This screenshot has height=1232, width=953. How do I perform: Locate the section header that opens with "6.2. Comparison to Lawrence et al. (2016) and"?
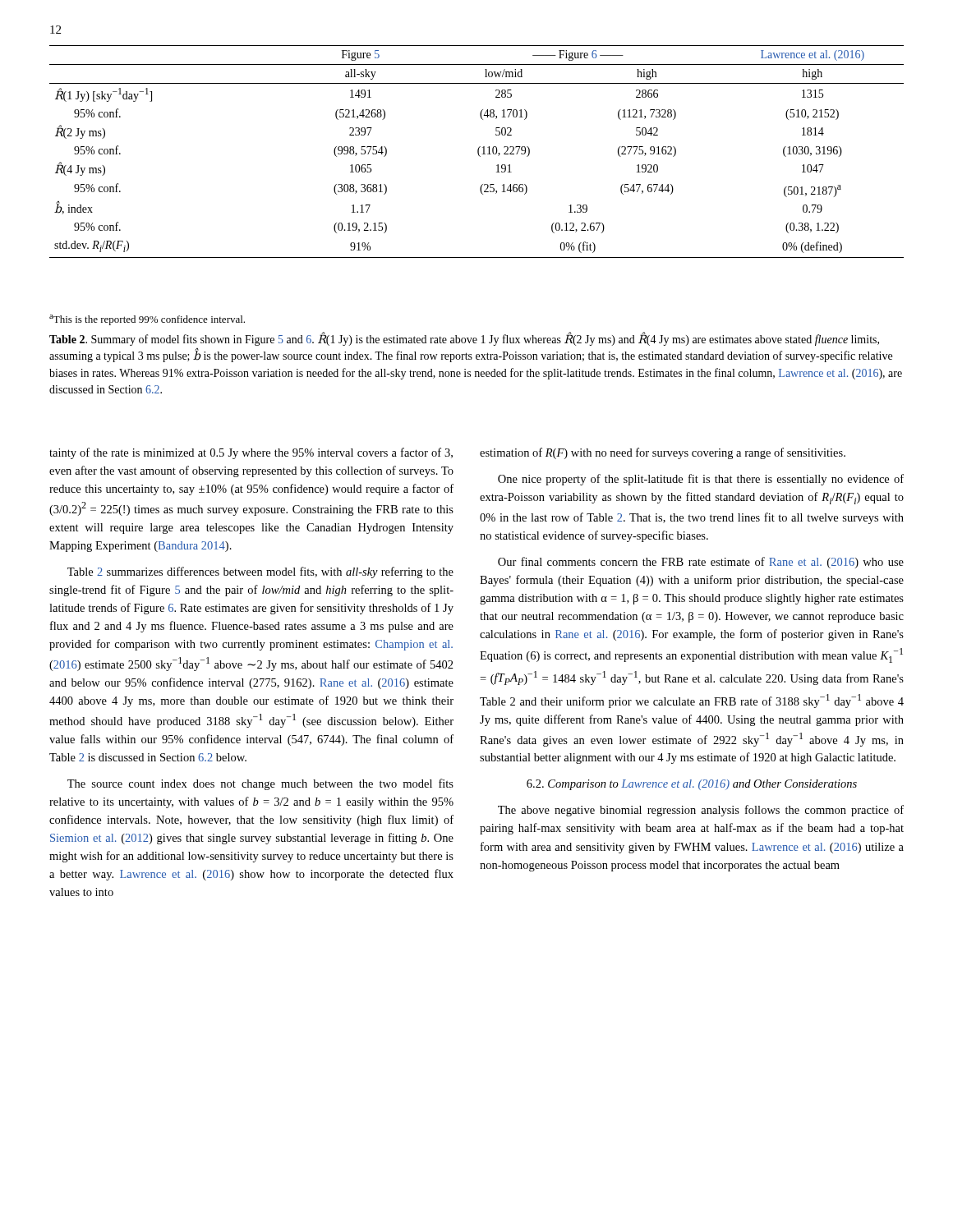tap(692, 784)
